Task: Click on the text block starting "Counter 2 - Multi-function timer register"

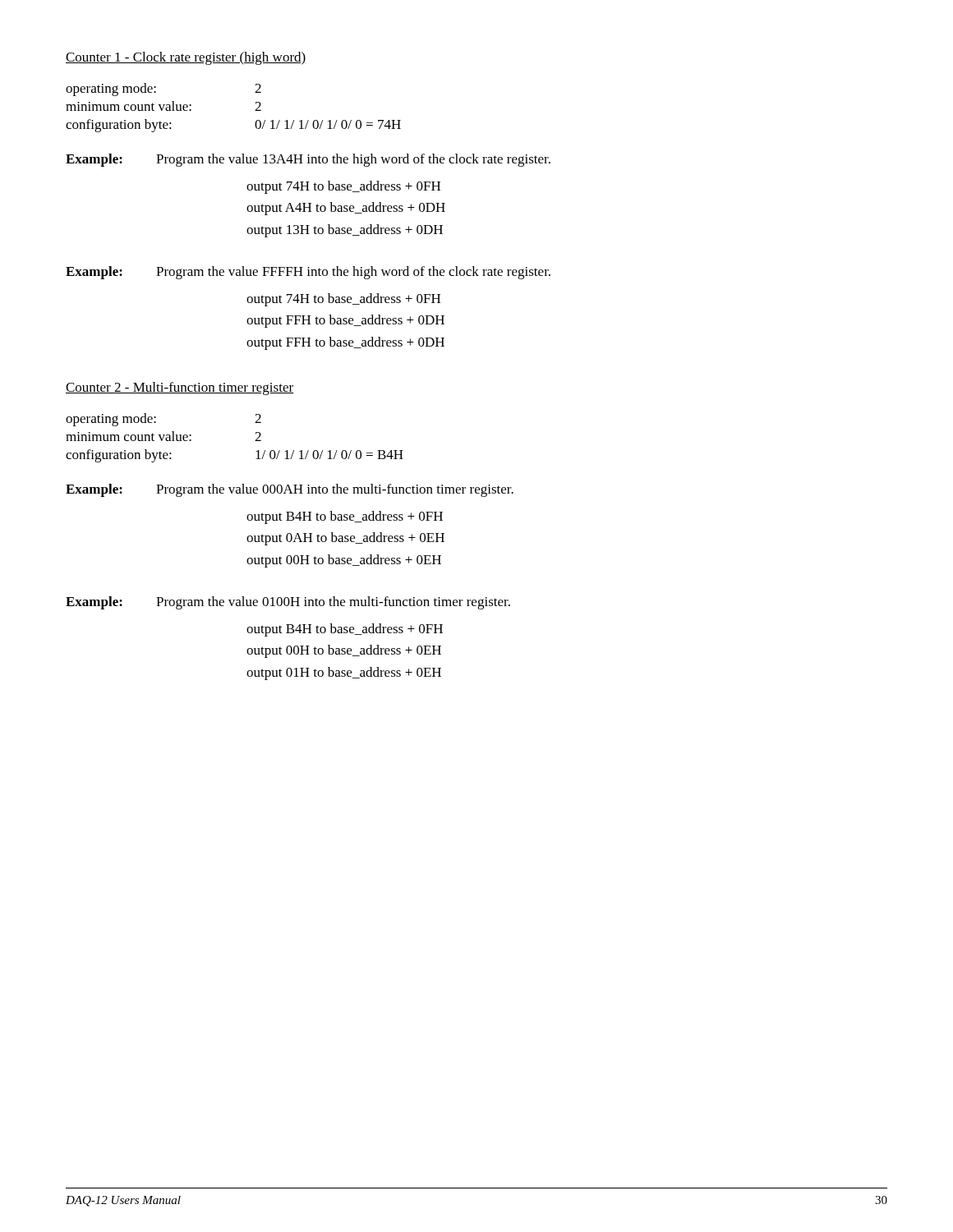Action: point(180,387)
